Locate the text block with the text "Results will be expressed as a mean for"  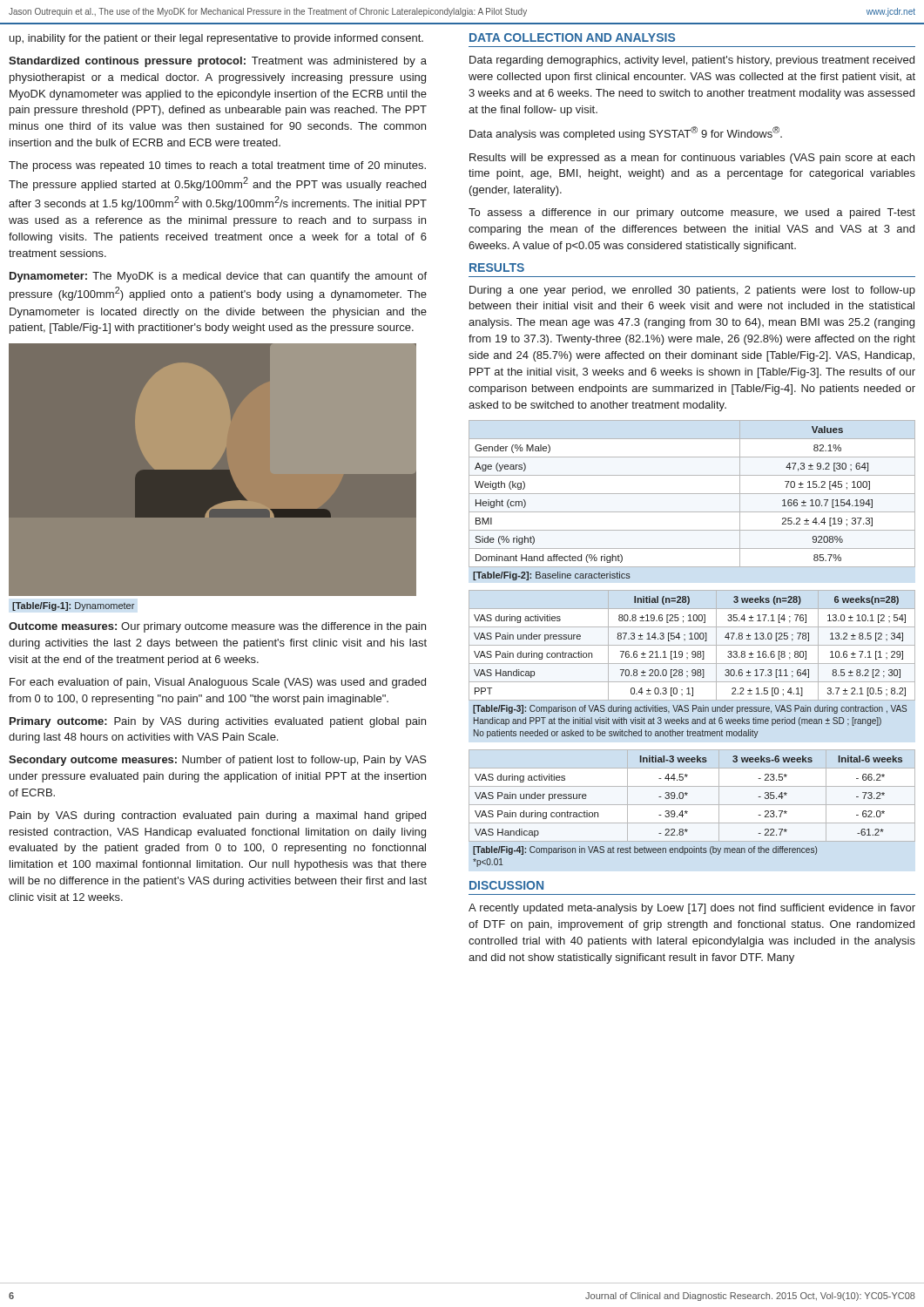pyautogui.click(x=692, y=173)
